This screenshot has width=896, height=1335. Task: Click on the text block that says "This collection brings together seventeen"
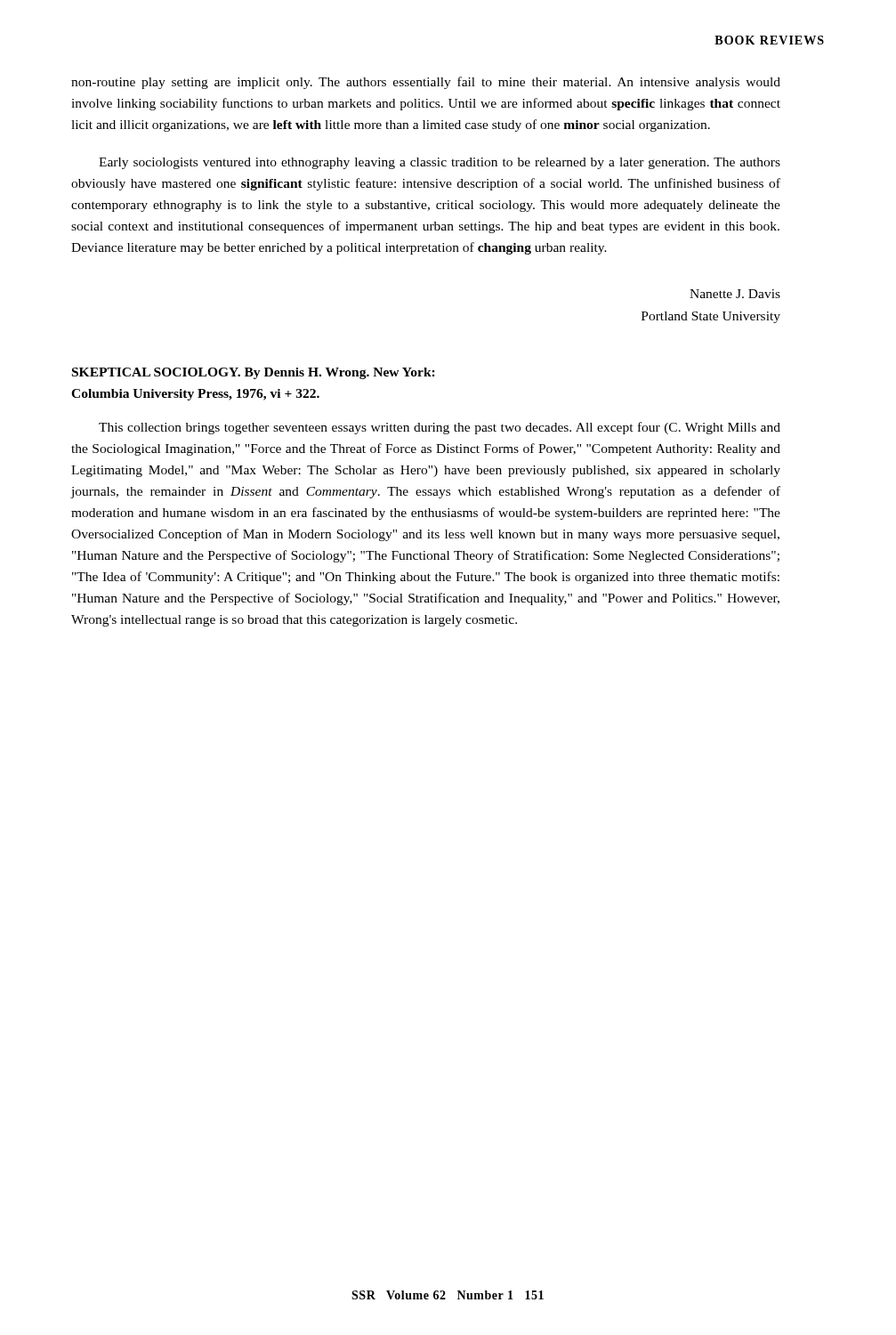coord(426,523)
